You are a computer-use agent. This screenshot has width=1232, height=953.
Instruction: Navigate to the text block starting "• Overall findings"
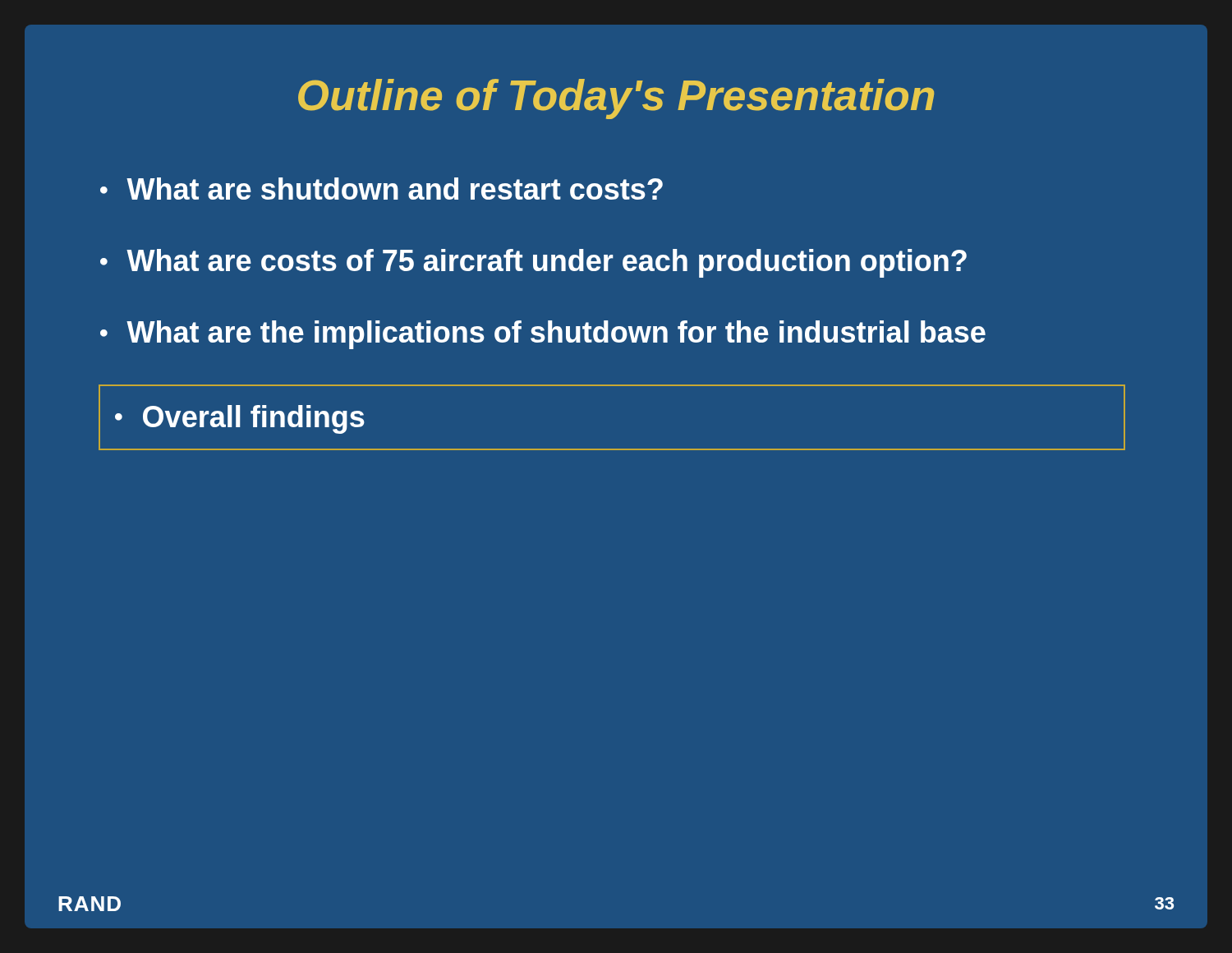[x=239, y=417]
